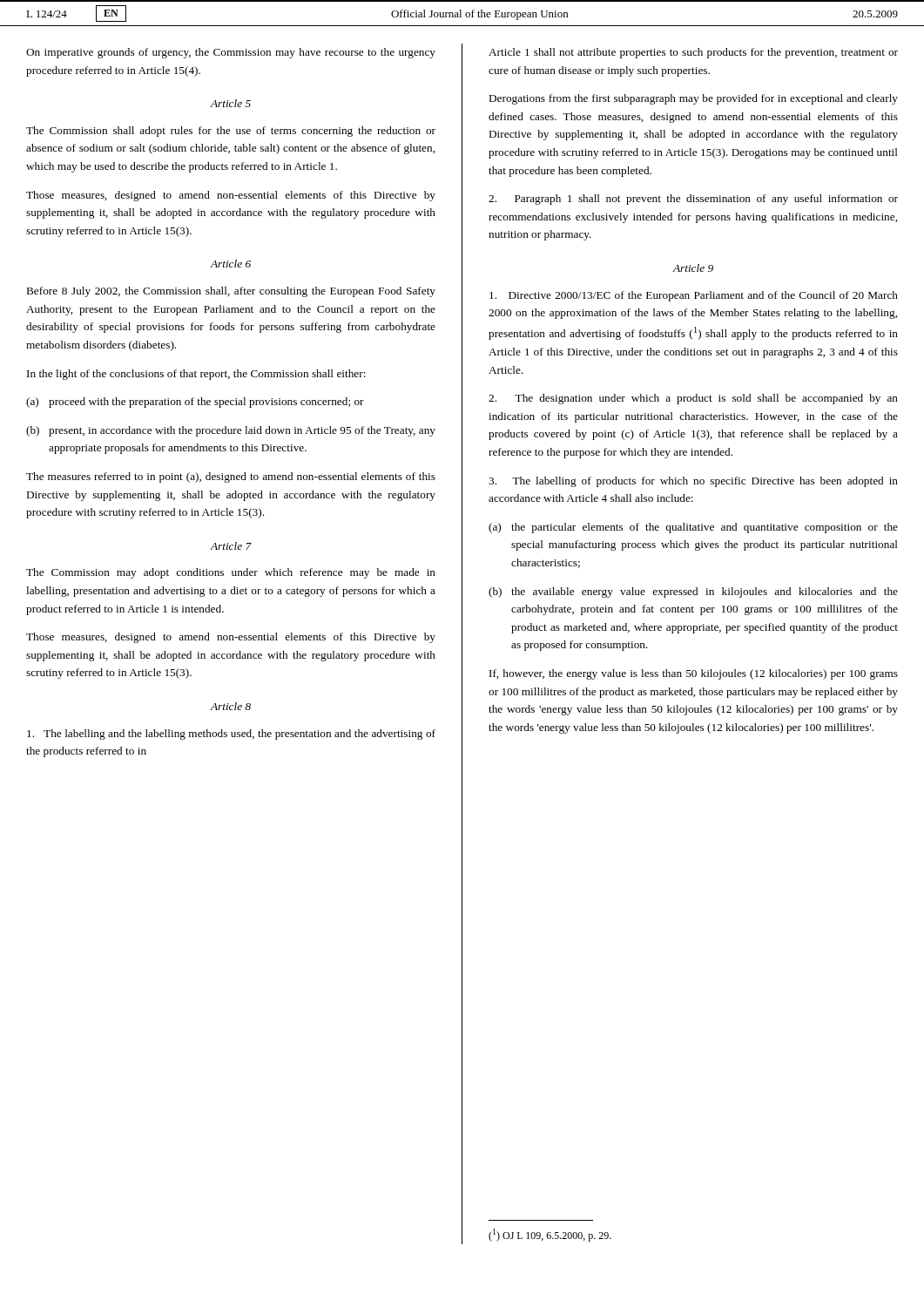Find the list item that says "(a) proceed with the preparation"

(x=231, y=402)
